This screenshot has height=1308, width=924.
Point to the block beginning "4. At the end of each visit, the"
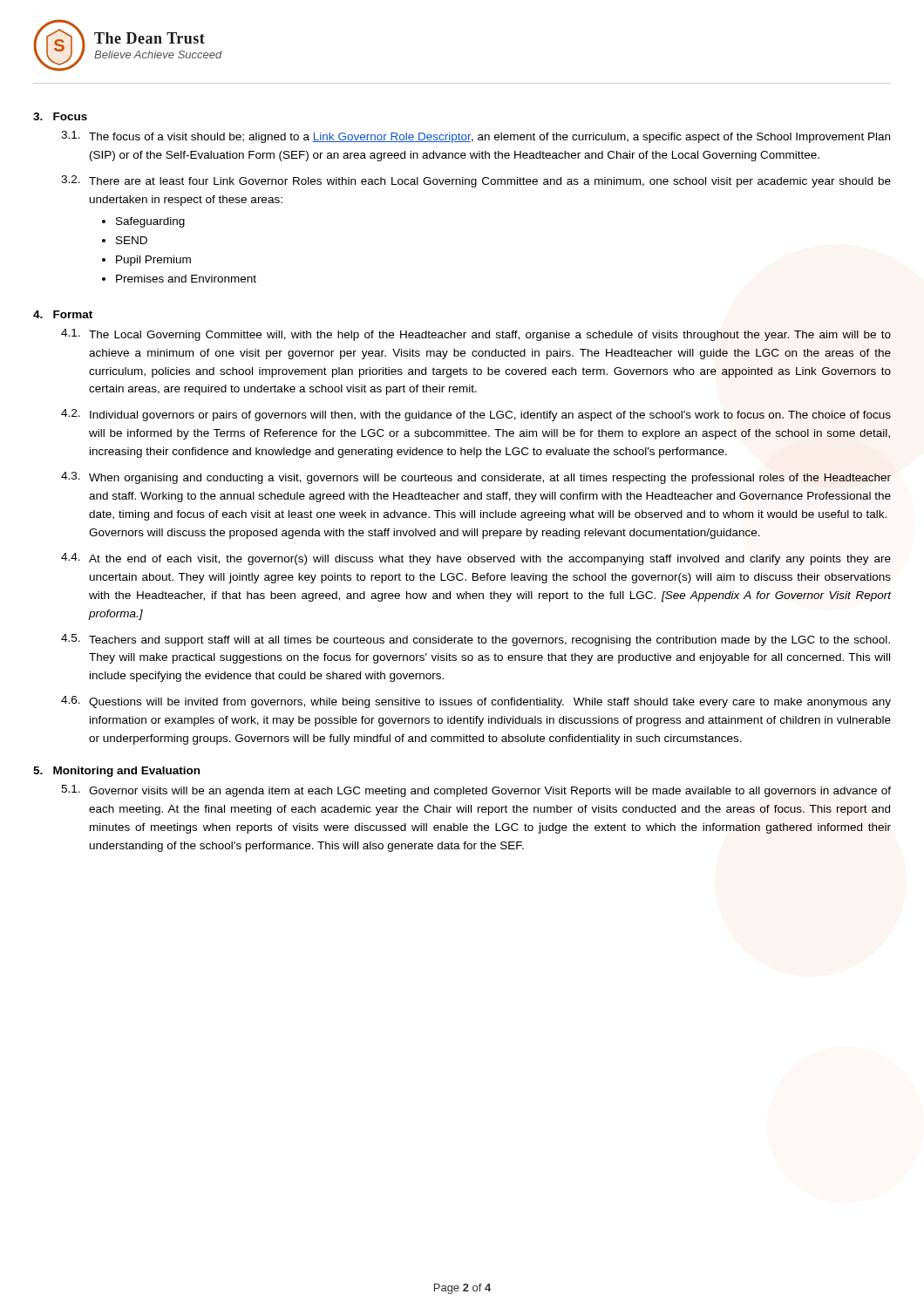click(x=476, y=587)
